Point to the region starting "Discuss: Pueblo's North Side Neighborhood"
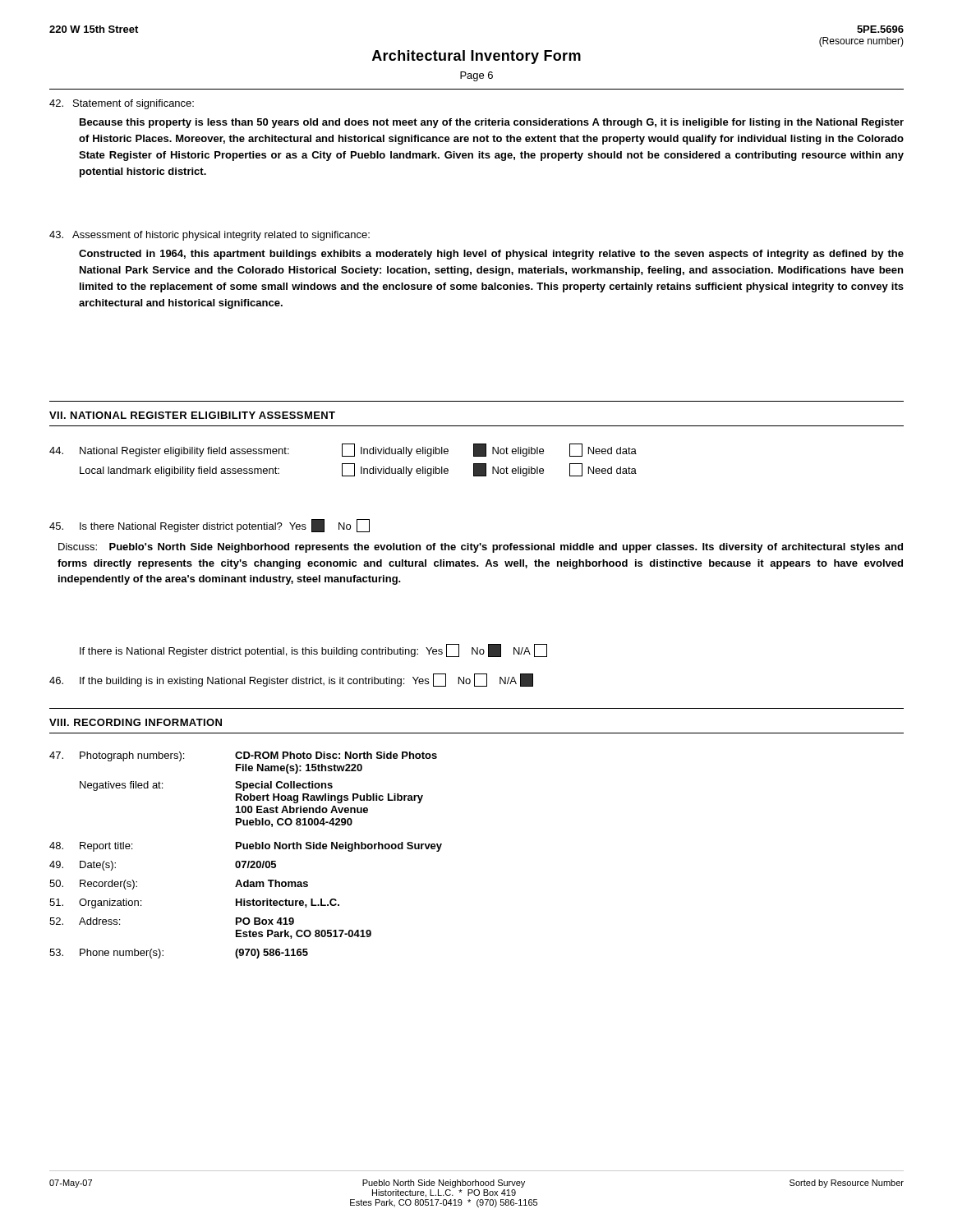 tap(481, 563)
